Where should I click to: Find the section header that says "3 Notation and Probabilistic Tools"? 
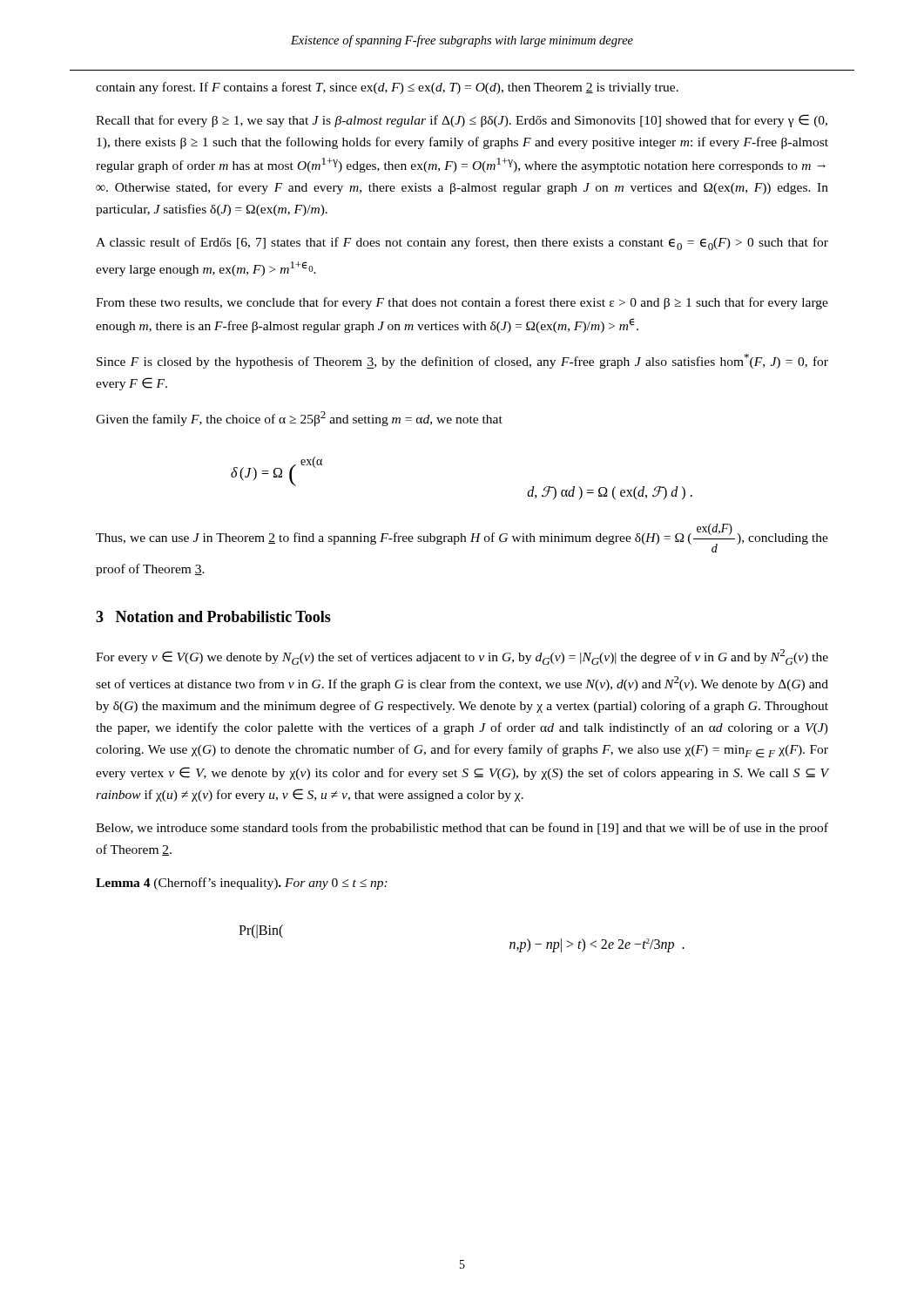[x=213, y=617]
